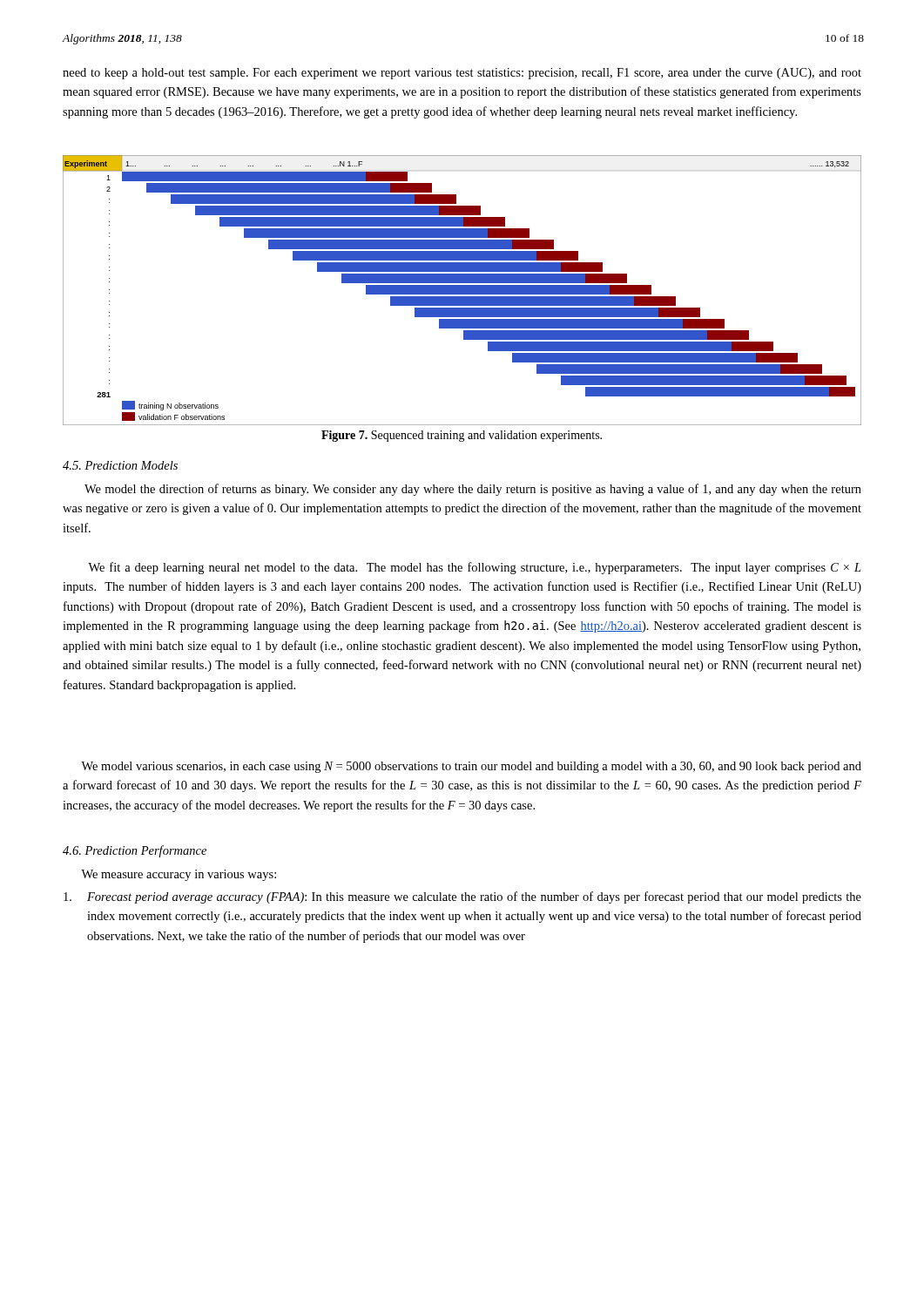Locate the text starting "4.6. Prediction Performance"
924x1307 pixels.
[x=135, y=850]
